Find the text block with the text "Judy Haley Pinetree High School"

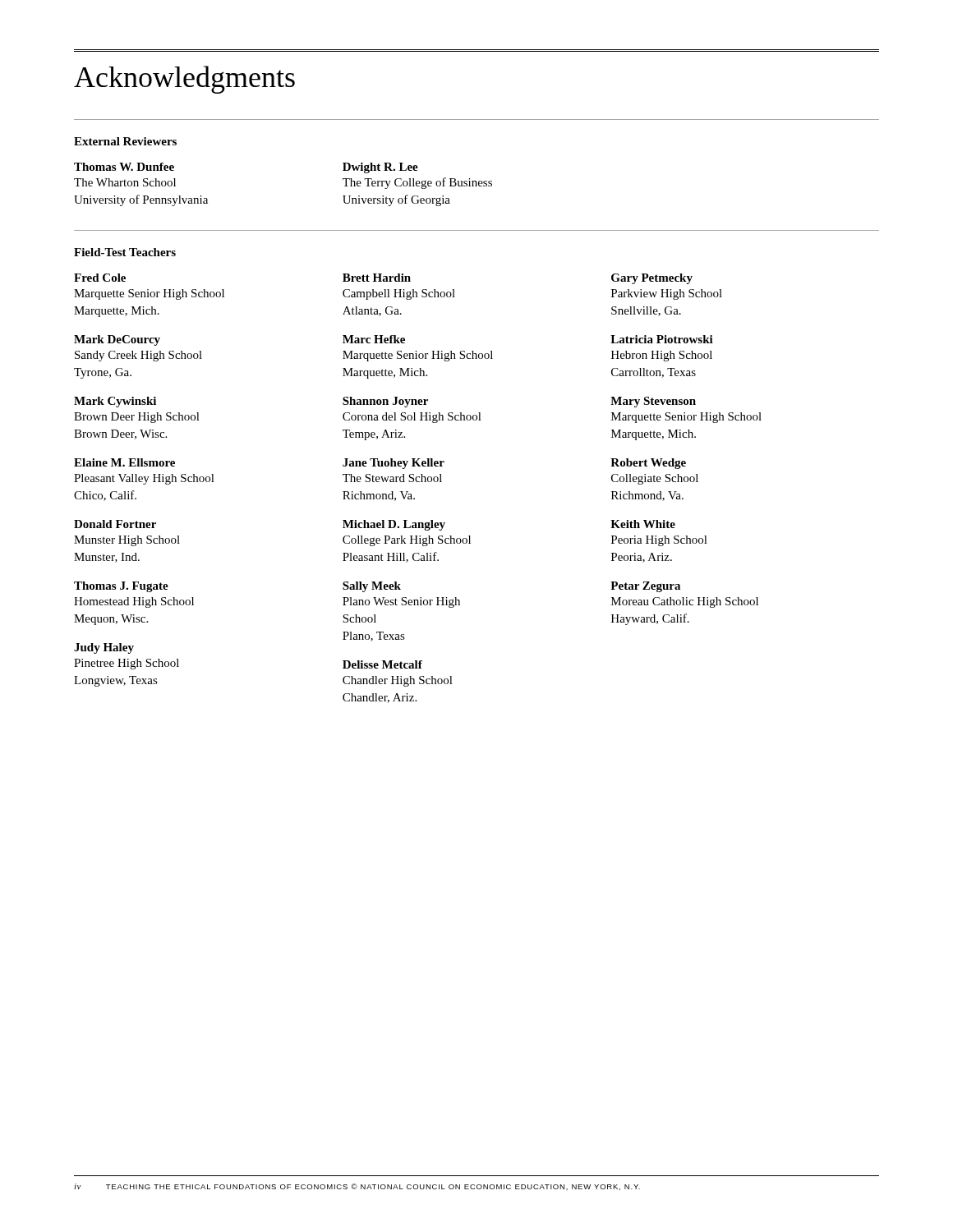[104, 648]
